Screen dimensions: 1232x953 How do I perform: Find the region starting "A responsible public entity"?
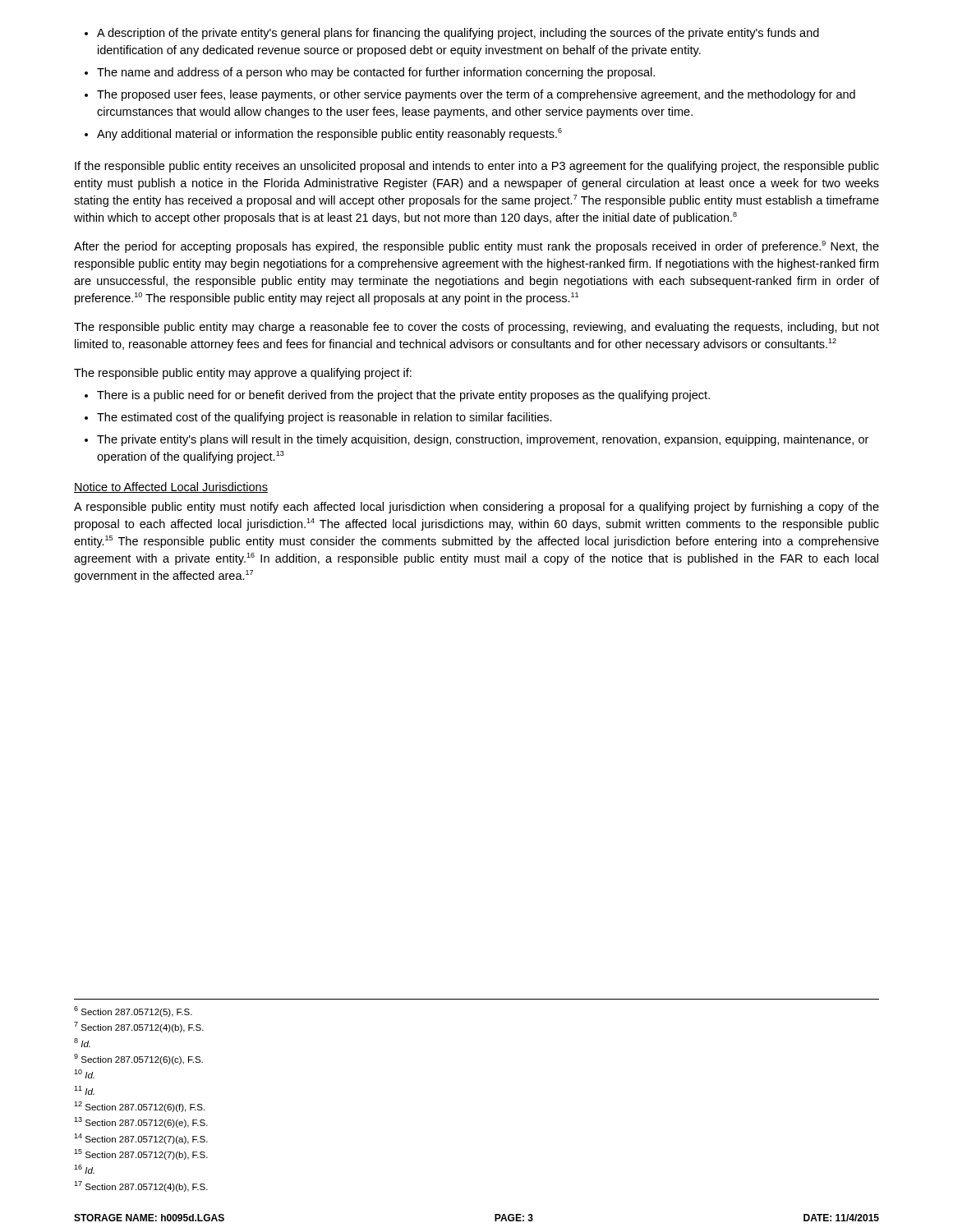[x=476, y=542]
